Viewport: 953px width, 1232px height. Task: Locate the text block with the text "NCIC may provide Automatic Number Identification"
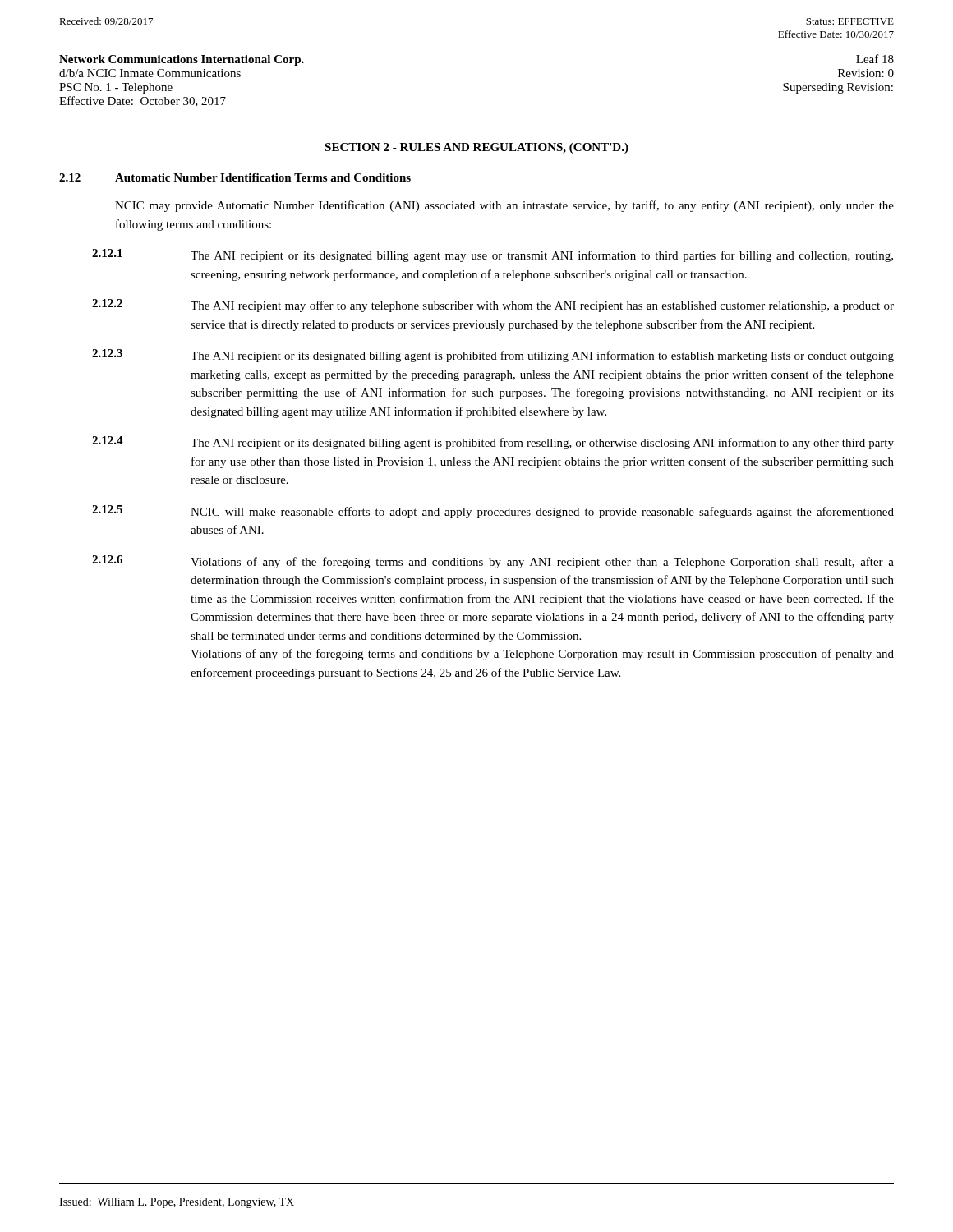504,215
